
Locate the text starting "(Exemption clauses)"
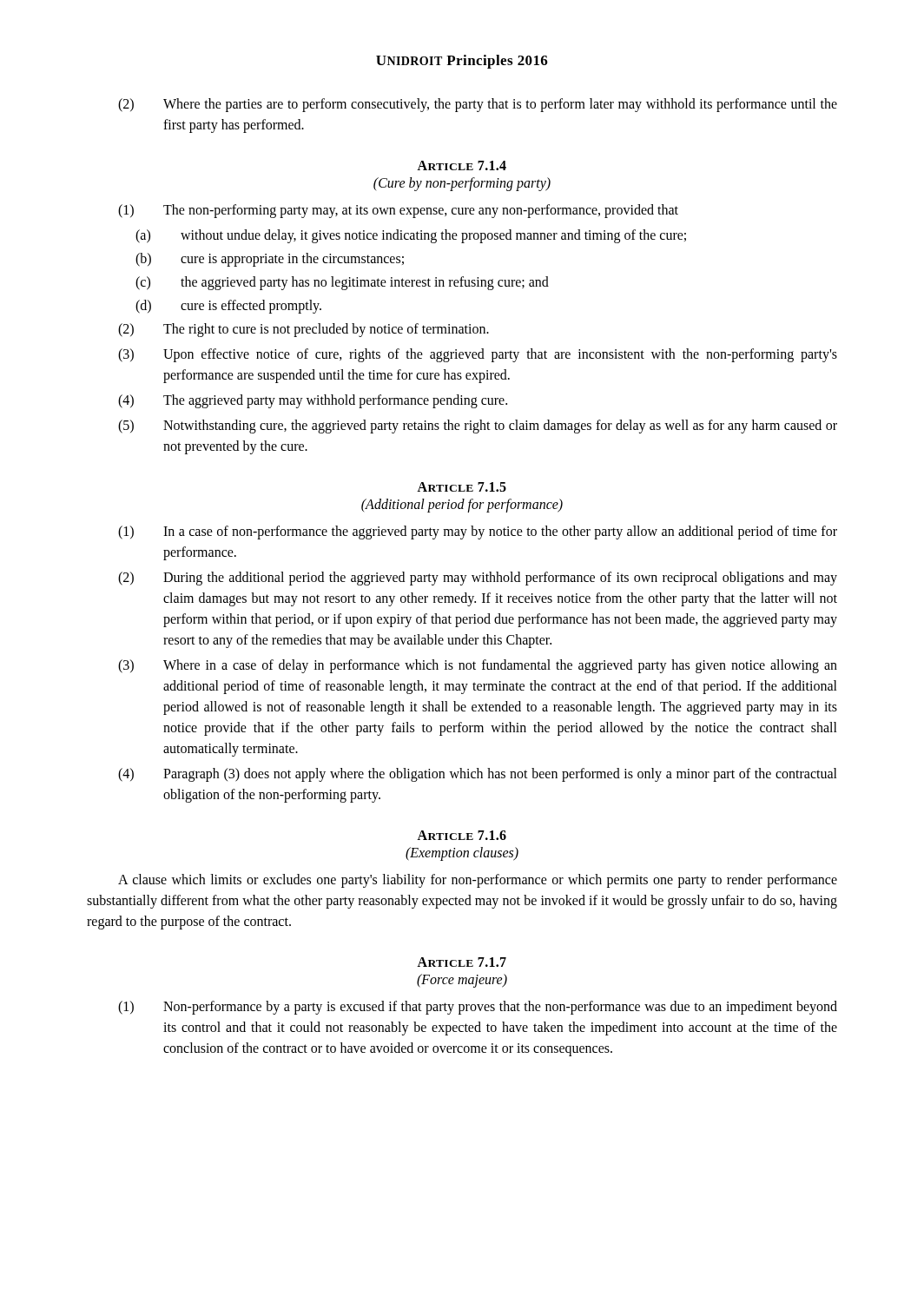pyautogui.click(x=462, y=853)
